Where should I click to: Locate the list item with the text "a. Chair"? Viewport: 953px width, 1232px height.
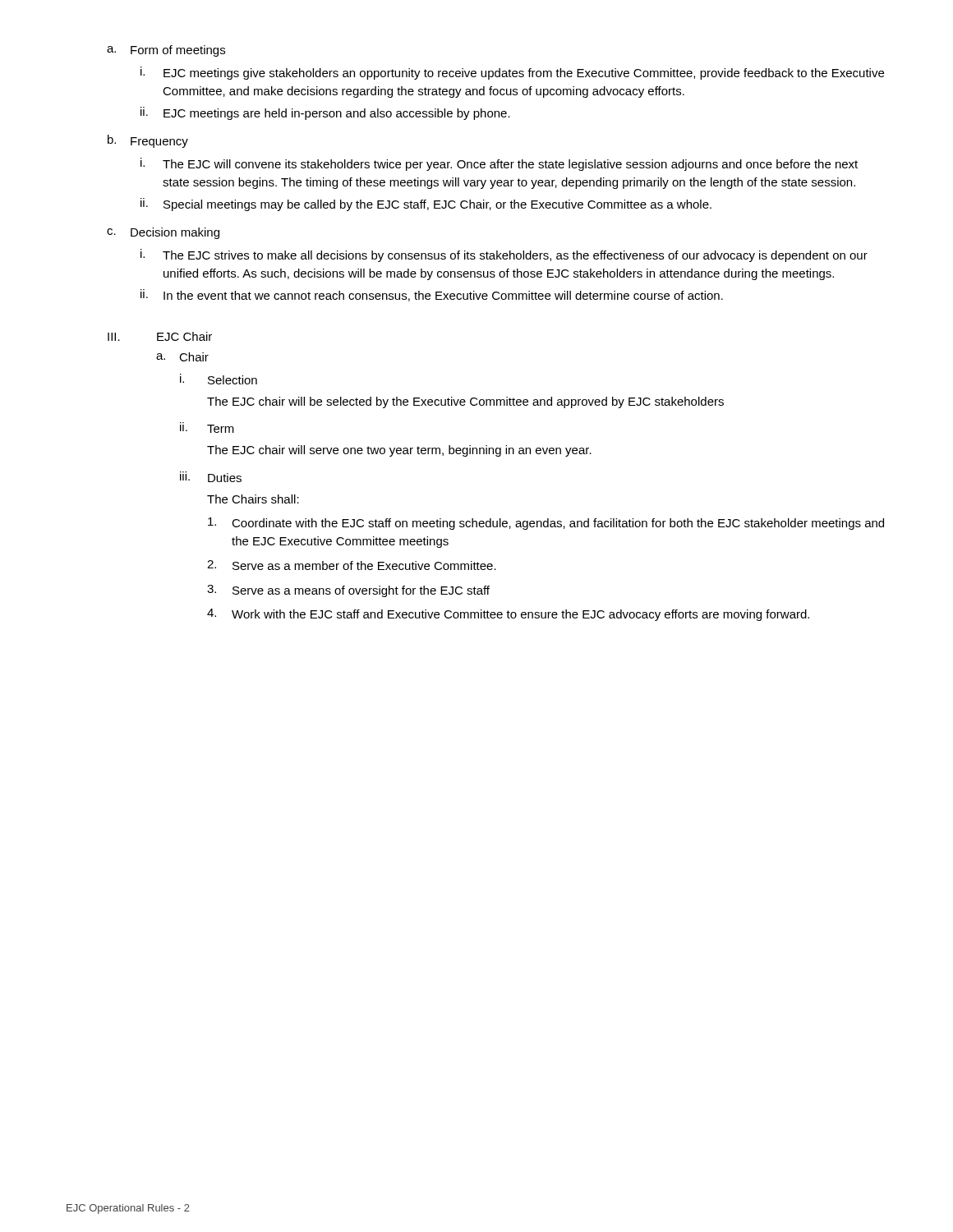(x=182, y=357)
